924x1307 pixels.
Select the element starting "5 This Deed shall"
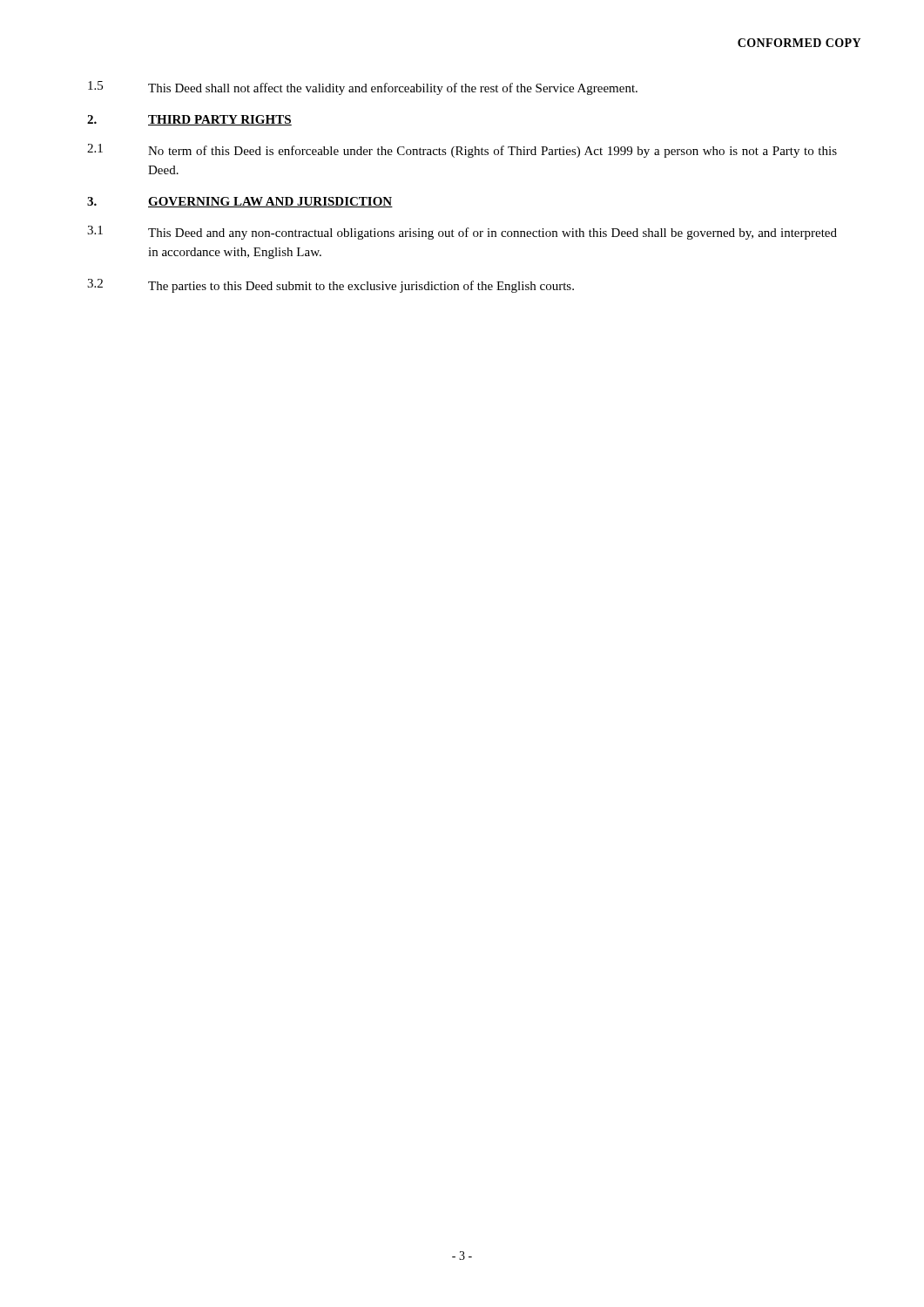(462, 88)
